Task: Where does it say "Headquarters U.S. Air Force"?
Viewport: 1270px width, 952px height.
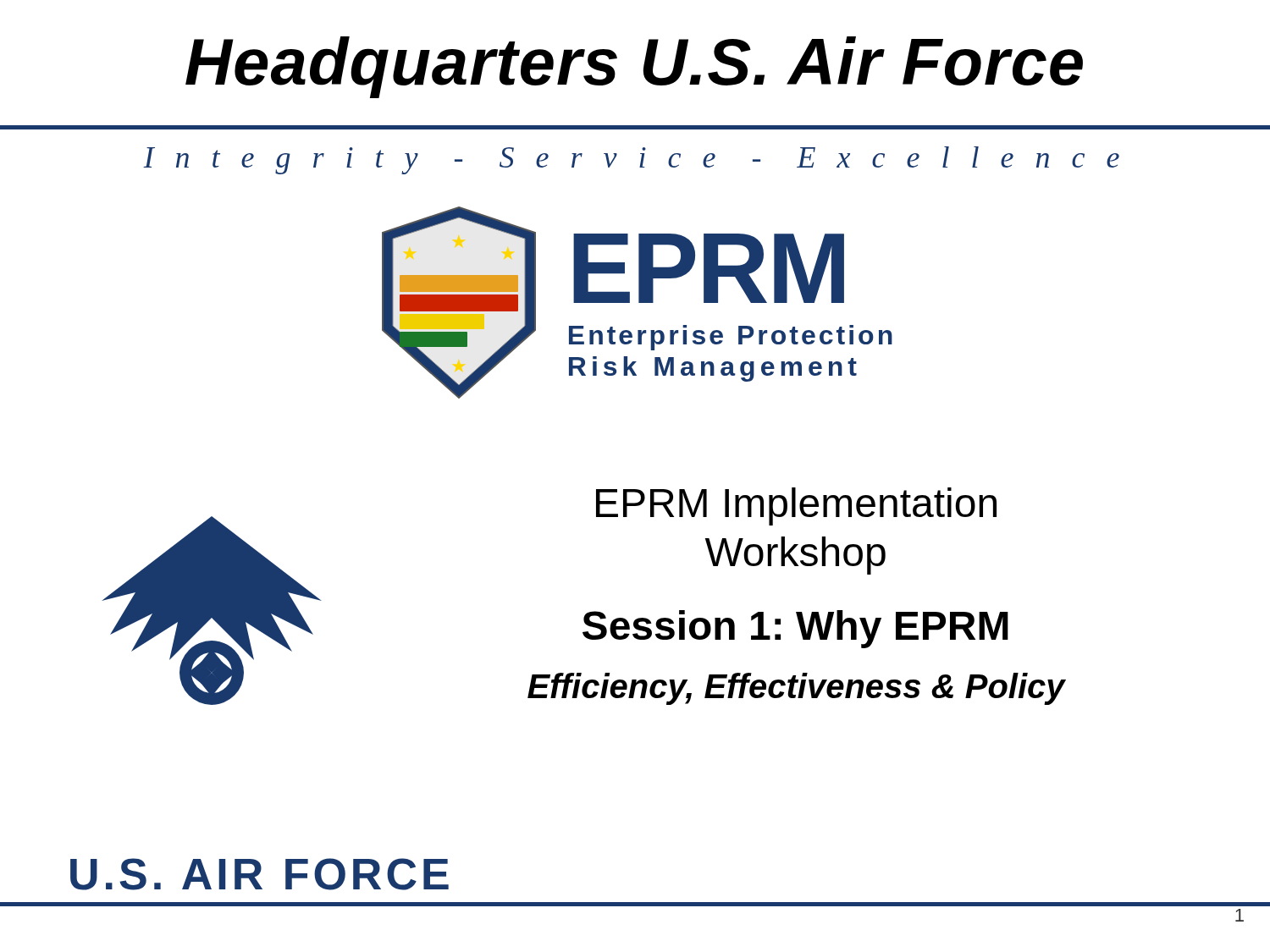Action: tap(635, 62)
